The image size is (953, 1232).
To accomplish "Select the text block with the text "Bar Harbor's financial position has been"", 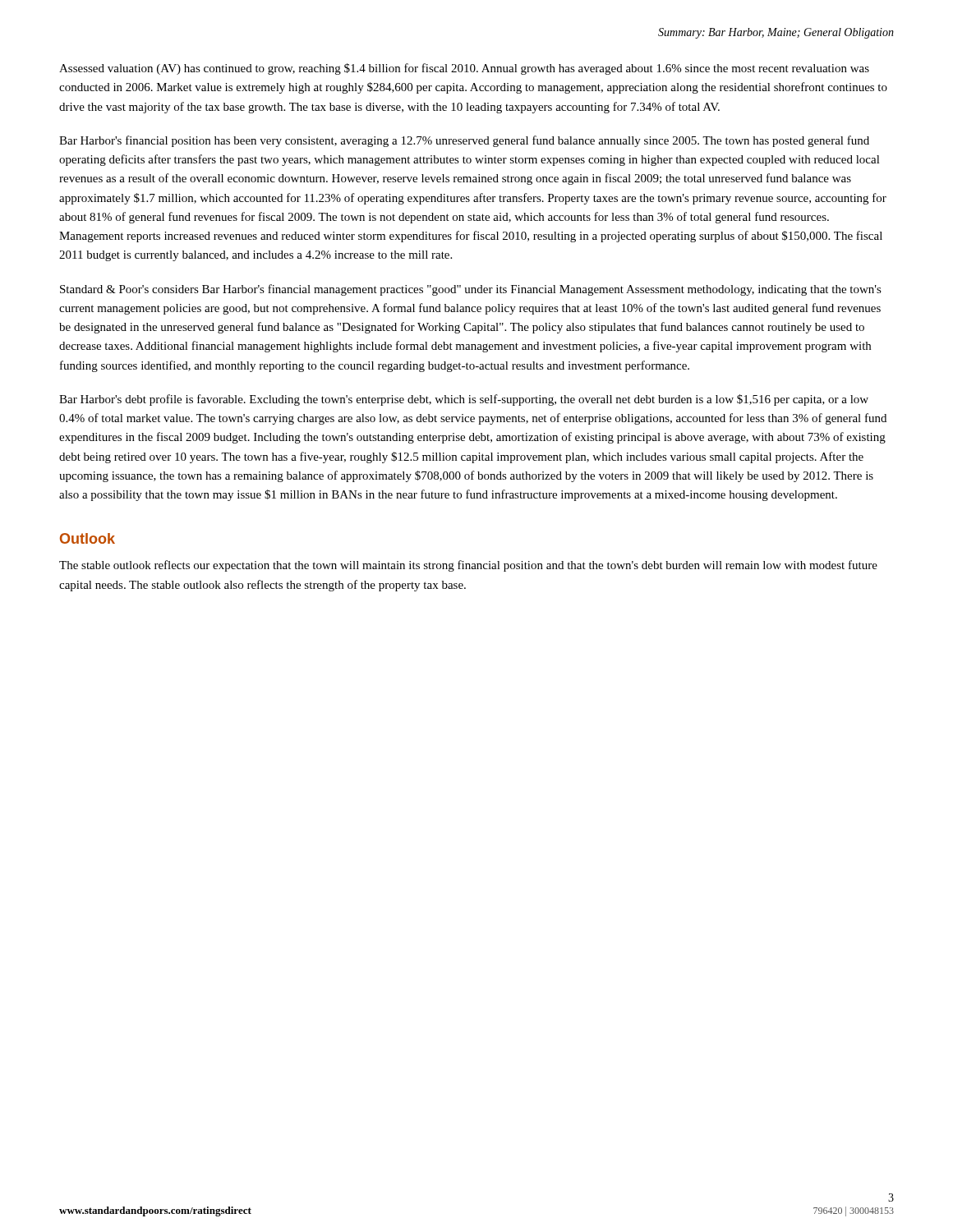I will tap(473, 198).
